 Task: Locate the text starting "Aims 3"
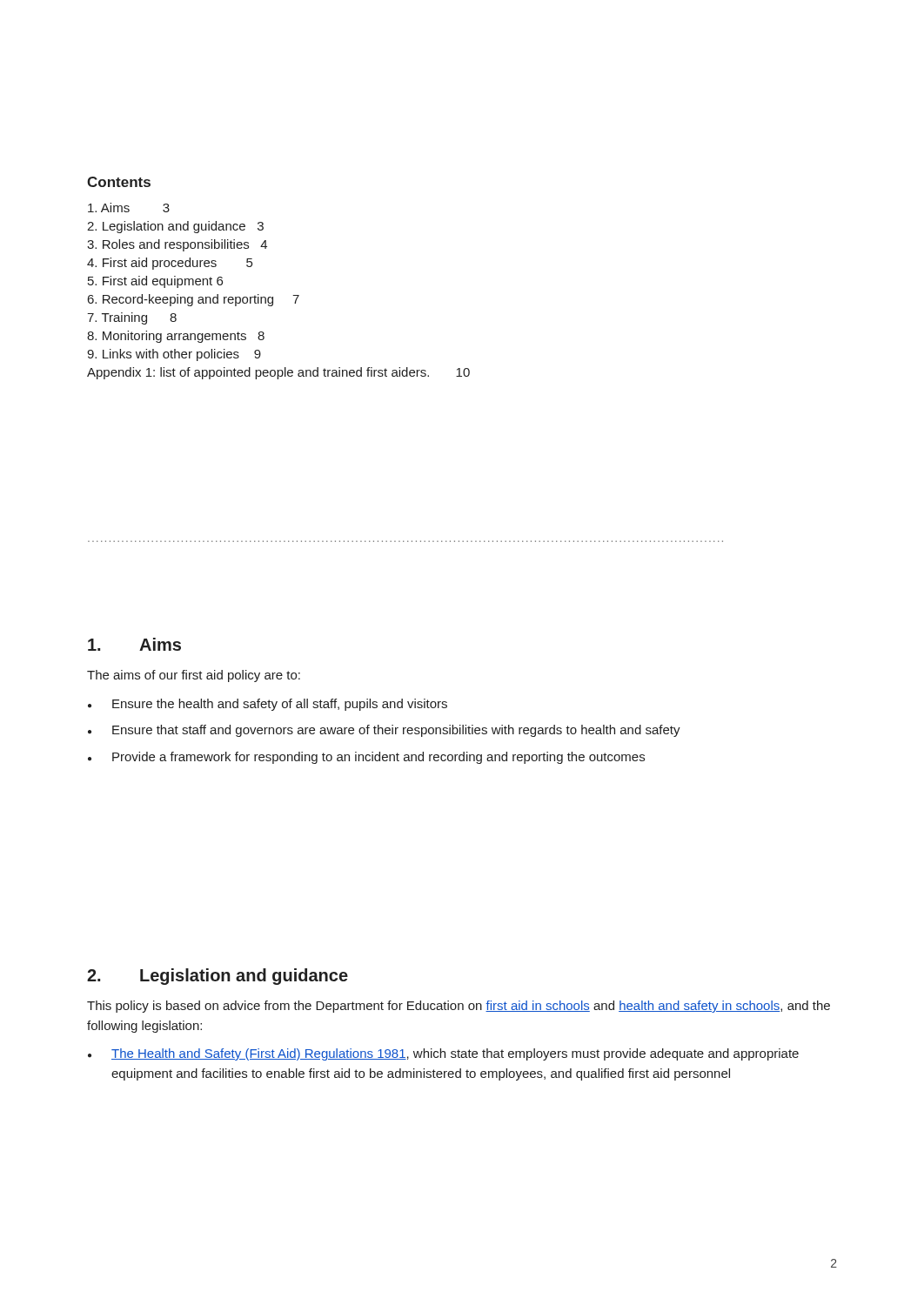[128, 207]
